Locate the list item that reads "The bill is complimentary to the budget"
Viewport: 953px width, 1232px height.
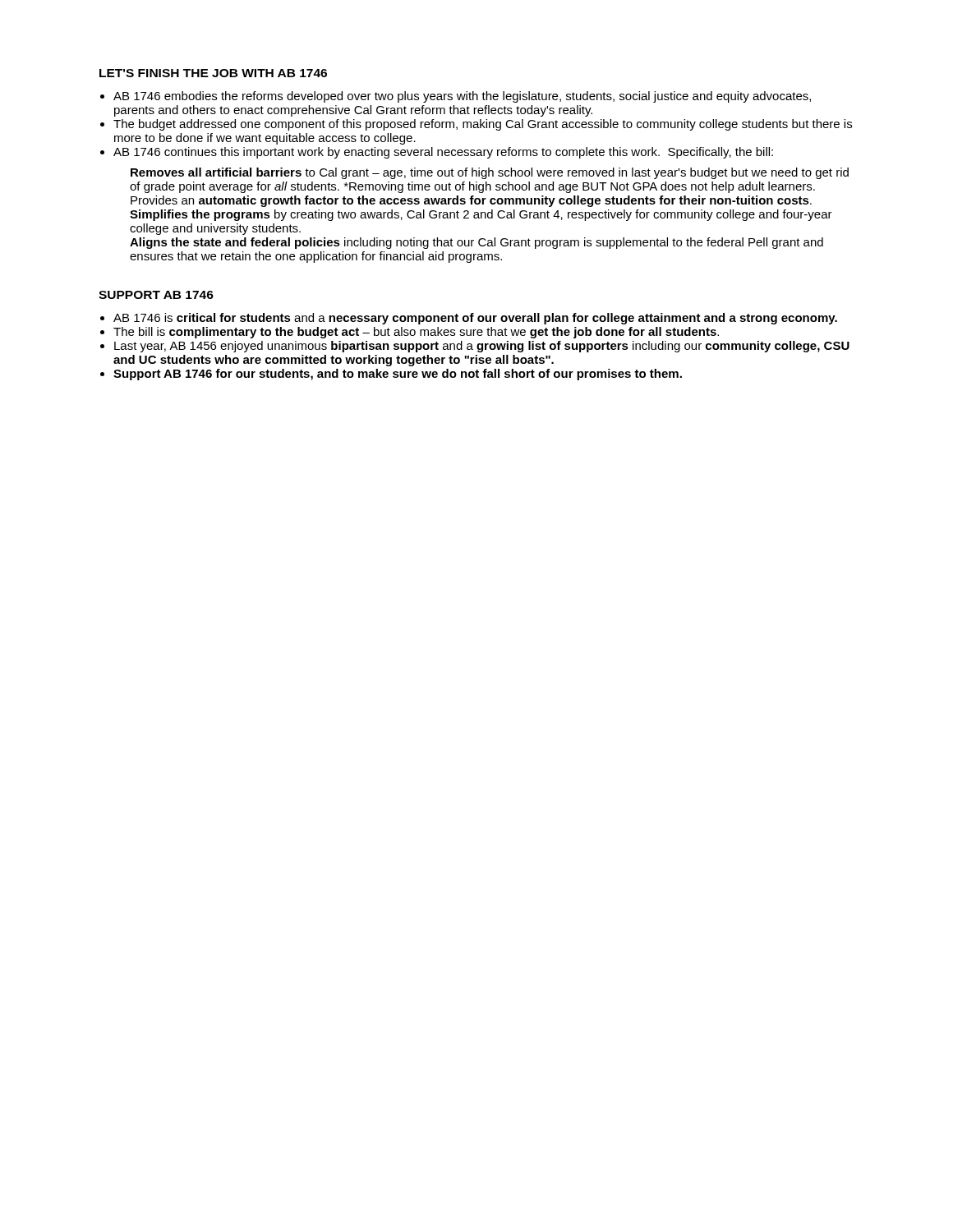click(x=484, y=331)
